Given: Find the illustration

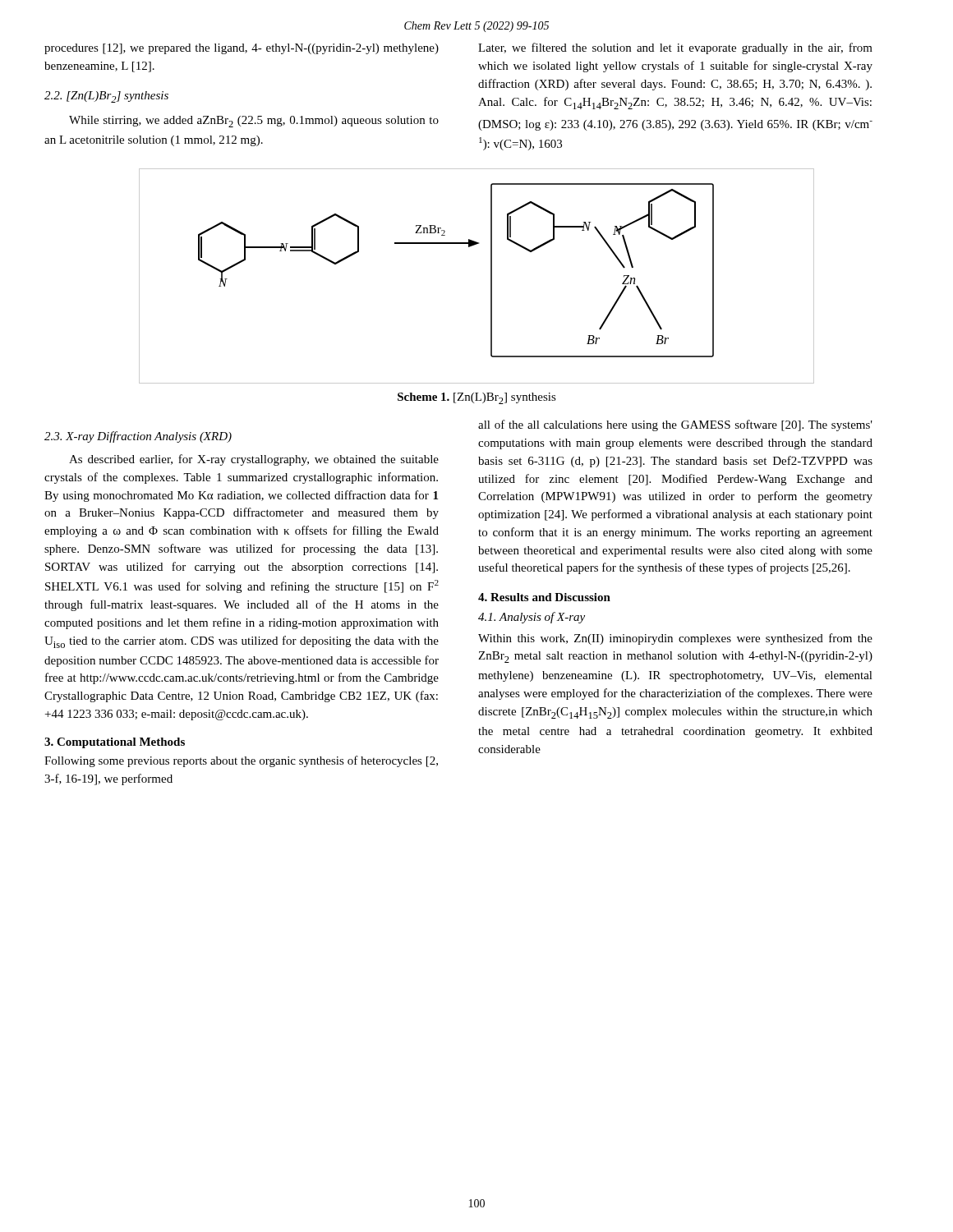Looking at the screenshot, I should coord(476,276).
